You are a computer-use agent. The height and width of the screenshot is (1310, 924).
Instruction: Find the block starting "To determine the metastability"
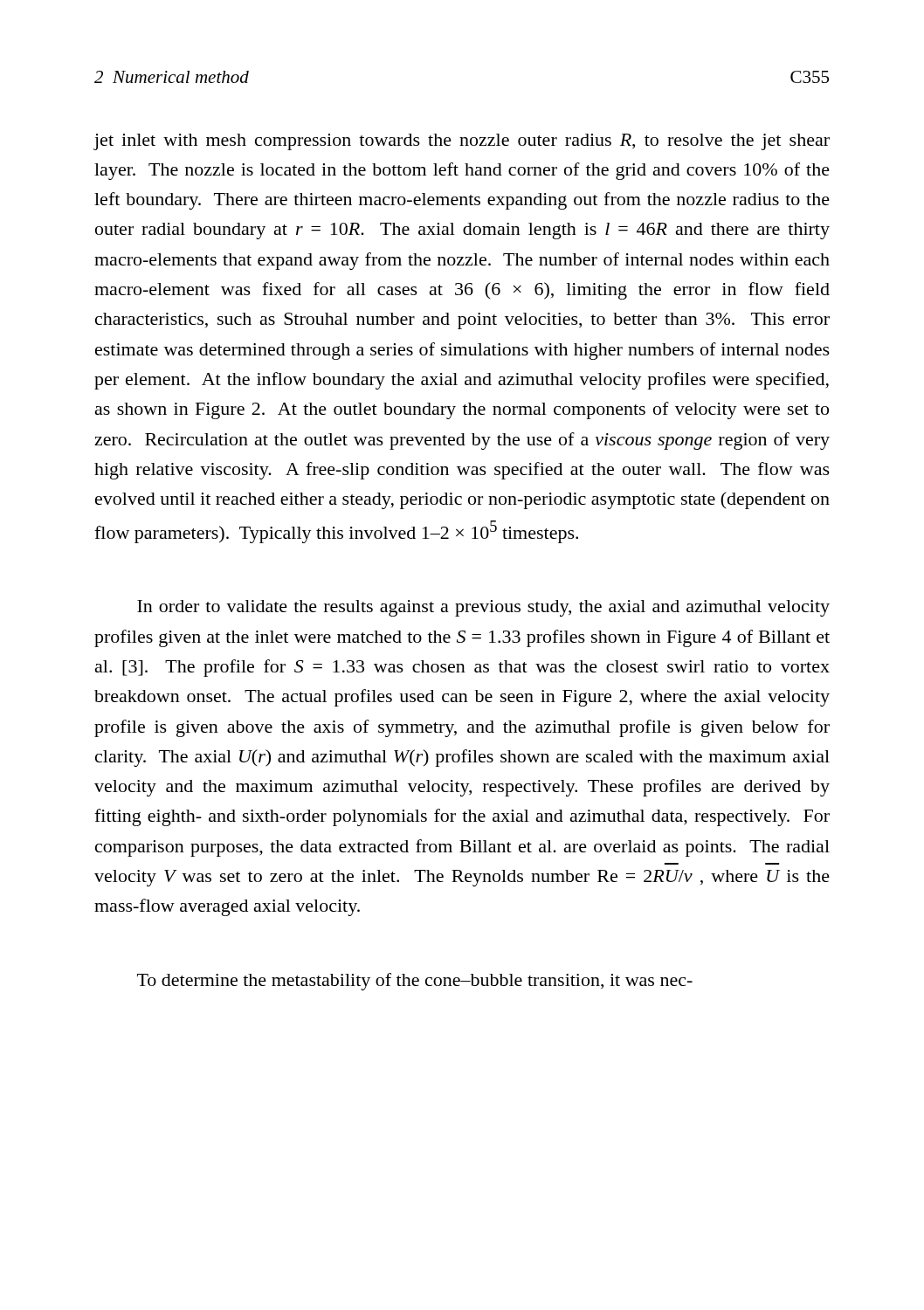coord(462,980)
